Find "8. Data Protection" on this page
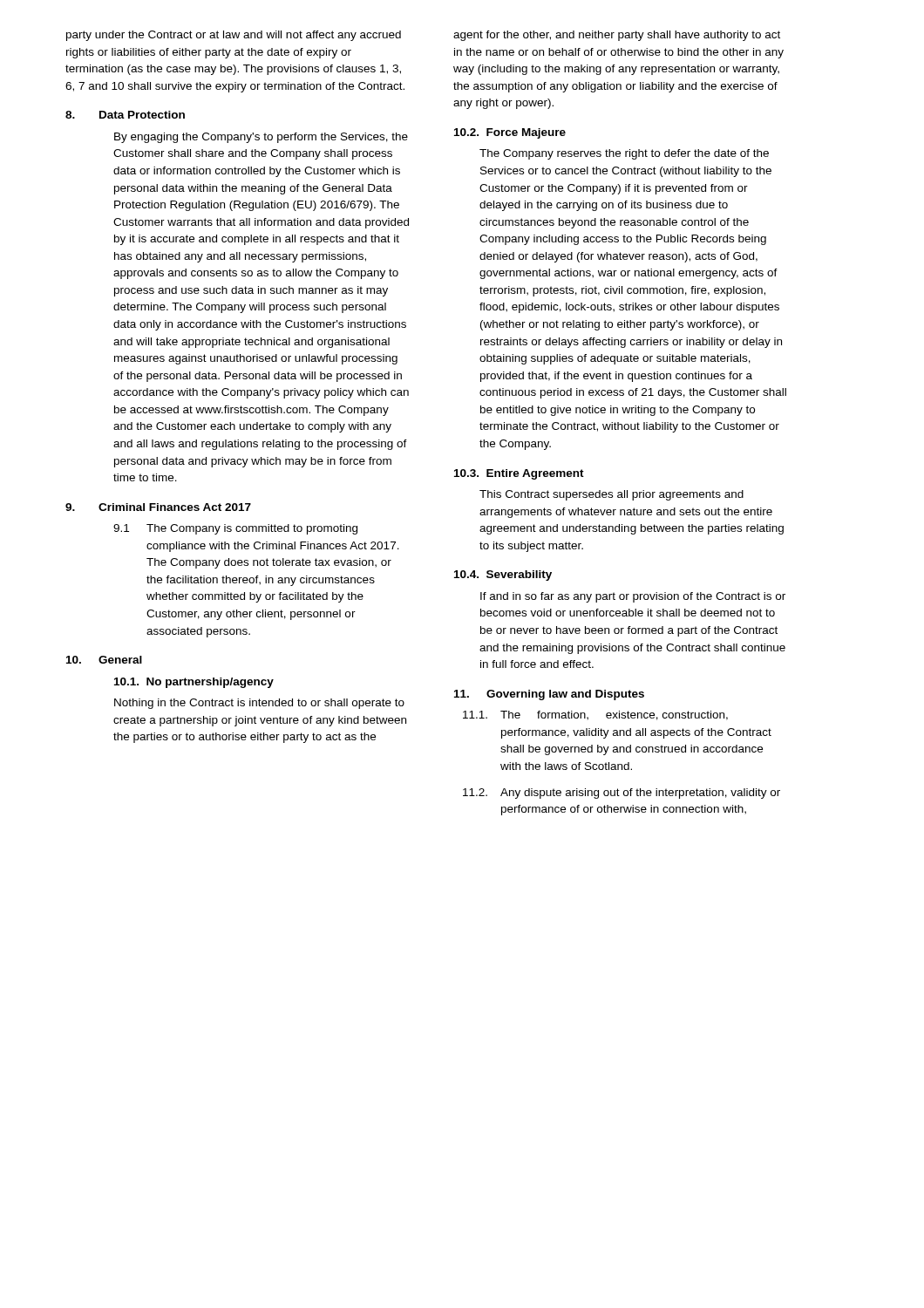The image size is (924, 1308). coord(125,115)
